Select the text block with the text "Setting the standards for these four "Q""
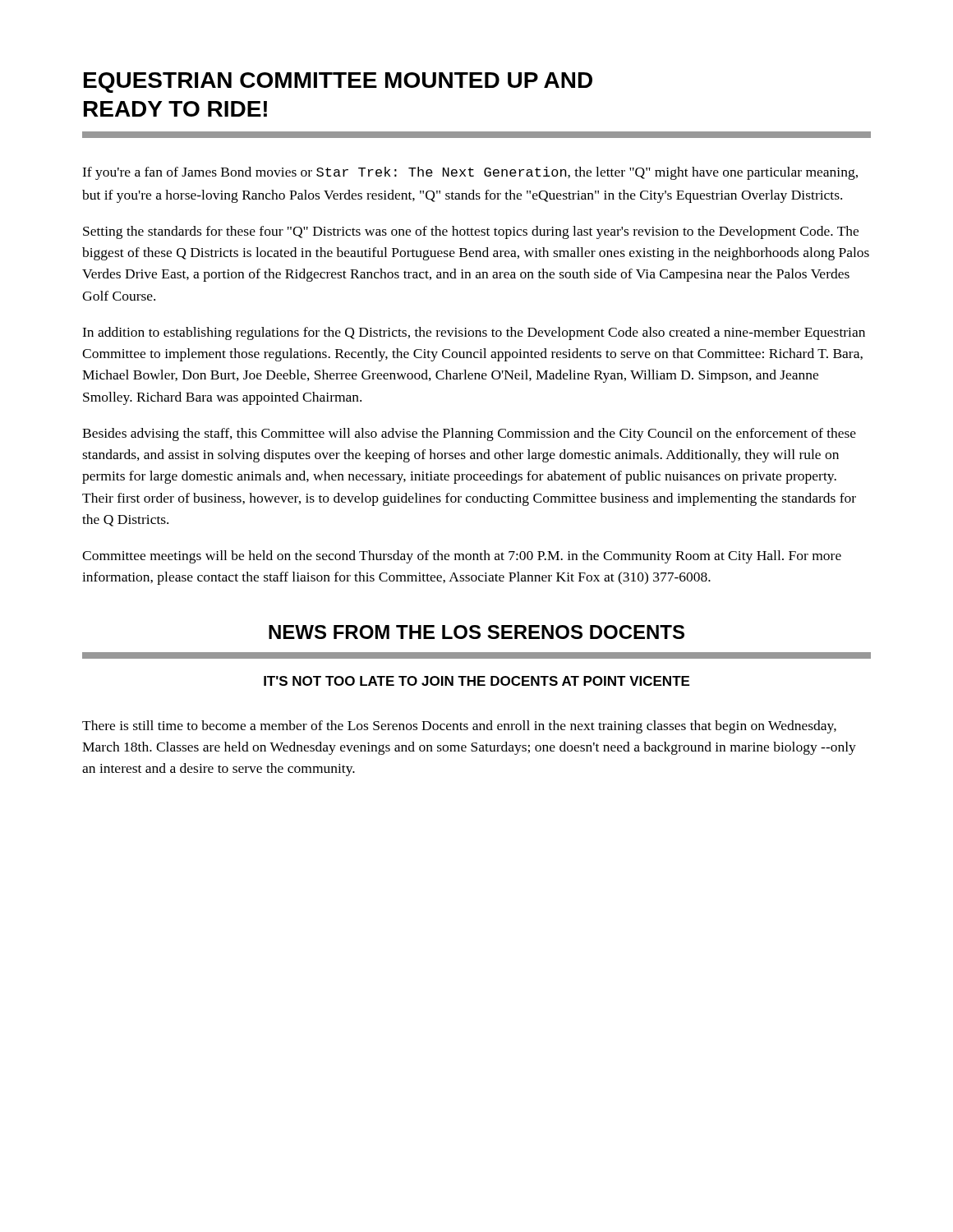This screenshot has width=953, height=1232. pyautogui.click(x=476, y=263)
